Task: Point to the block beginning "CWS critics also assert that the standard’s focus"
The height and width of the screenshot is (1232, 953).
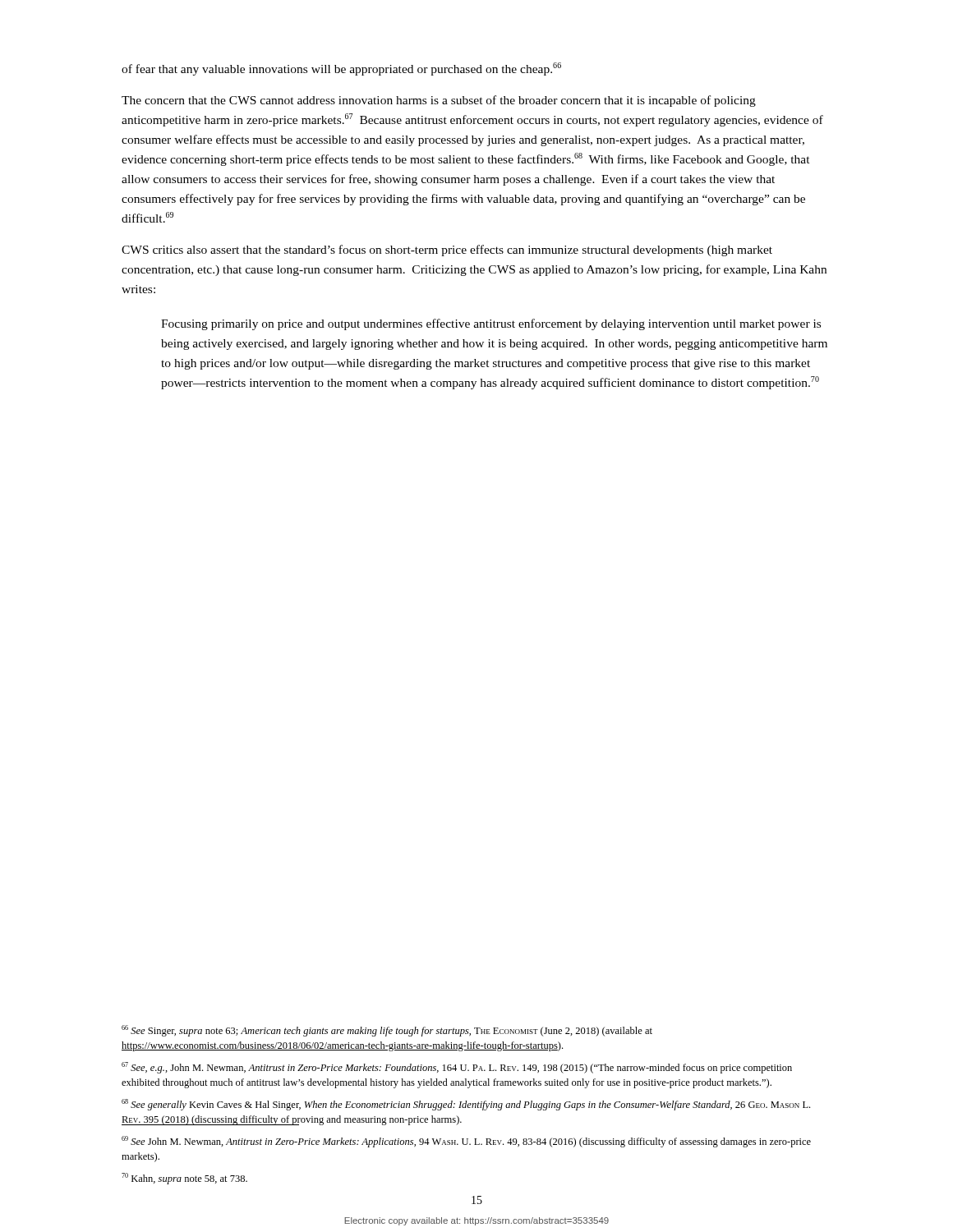Action: [476, 270]
